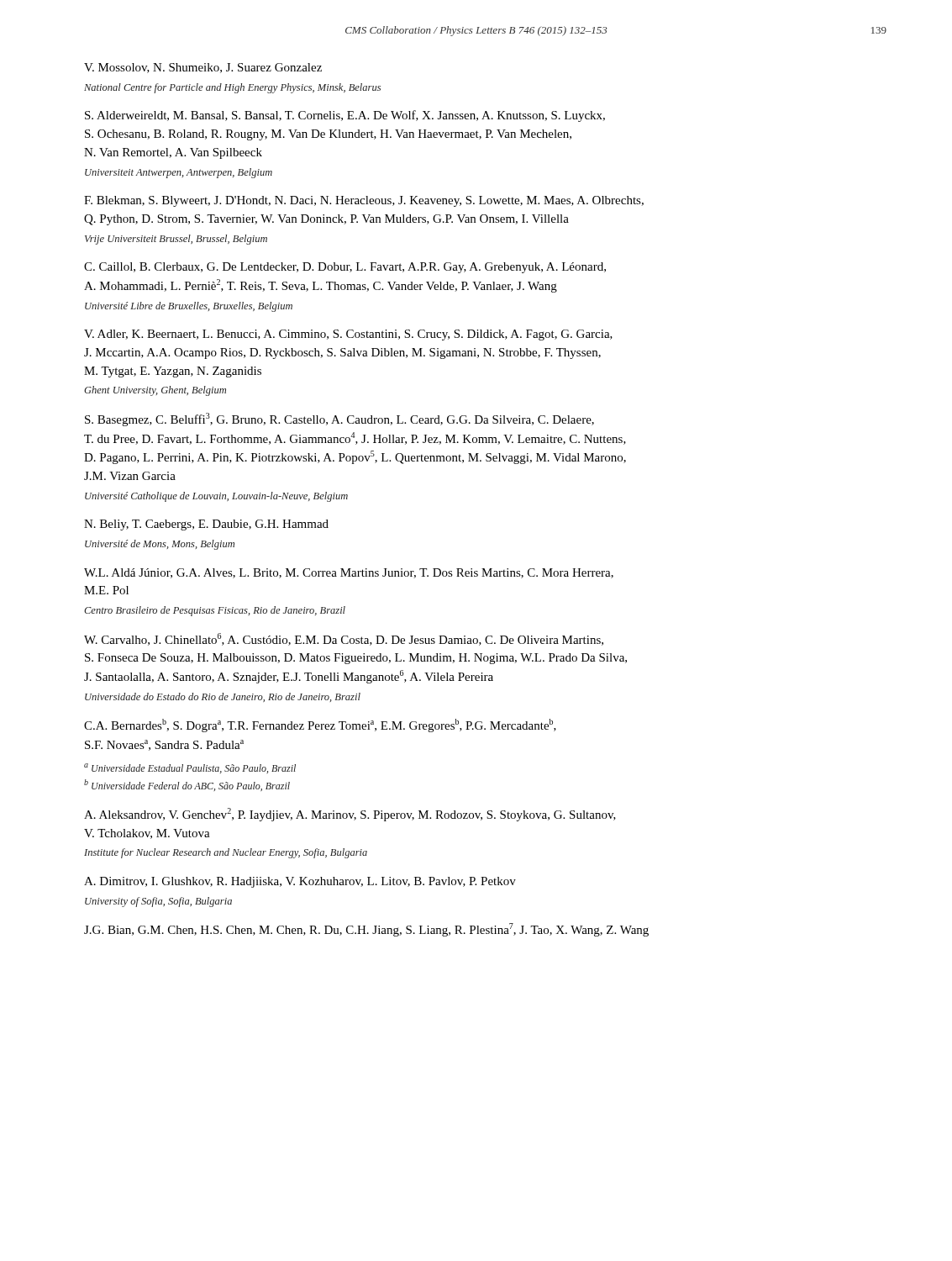This screenshot has width=952, height=1261.
Task: Locate the text block that says "National Centre for Particle and"
Action: 233,87
